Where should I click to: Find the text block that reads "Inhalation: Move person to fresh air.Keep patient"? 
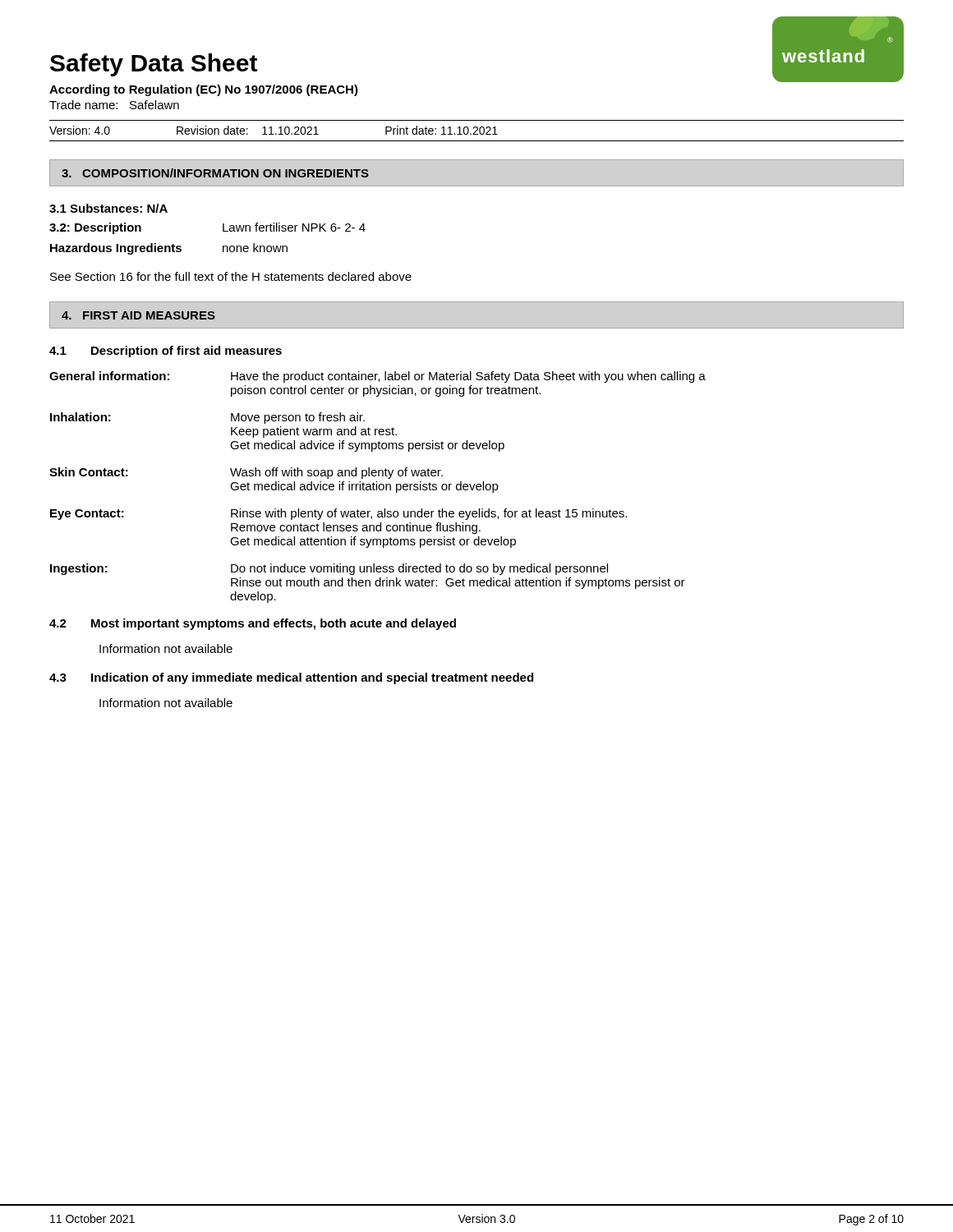point(277,431)
